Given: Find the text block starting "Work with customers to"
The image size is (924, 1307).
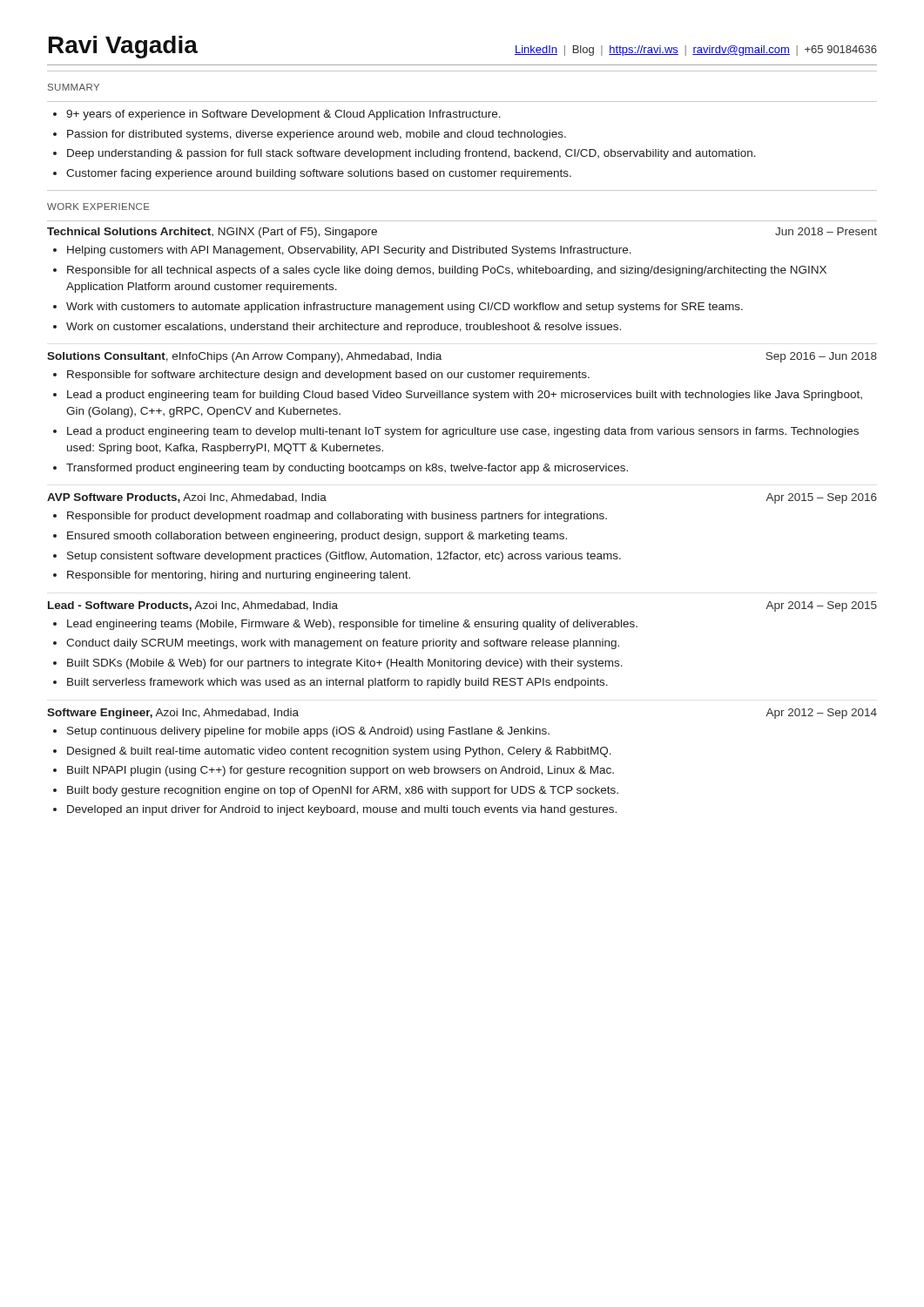Looking at the screenshot, I should [x=462, y=306].
